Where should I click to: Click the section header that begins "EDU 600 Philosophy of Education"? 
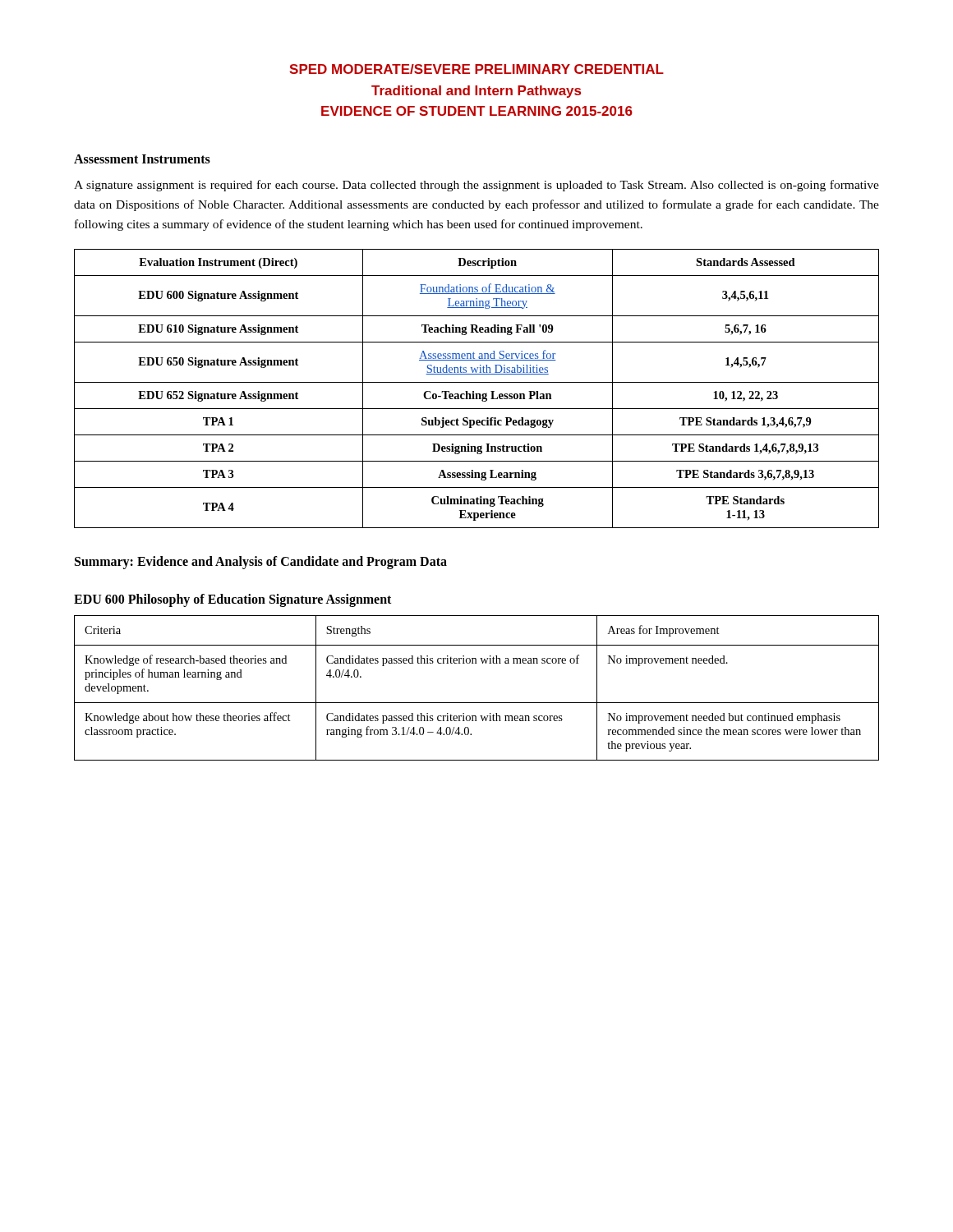(233, 599)
